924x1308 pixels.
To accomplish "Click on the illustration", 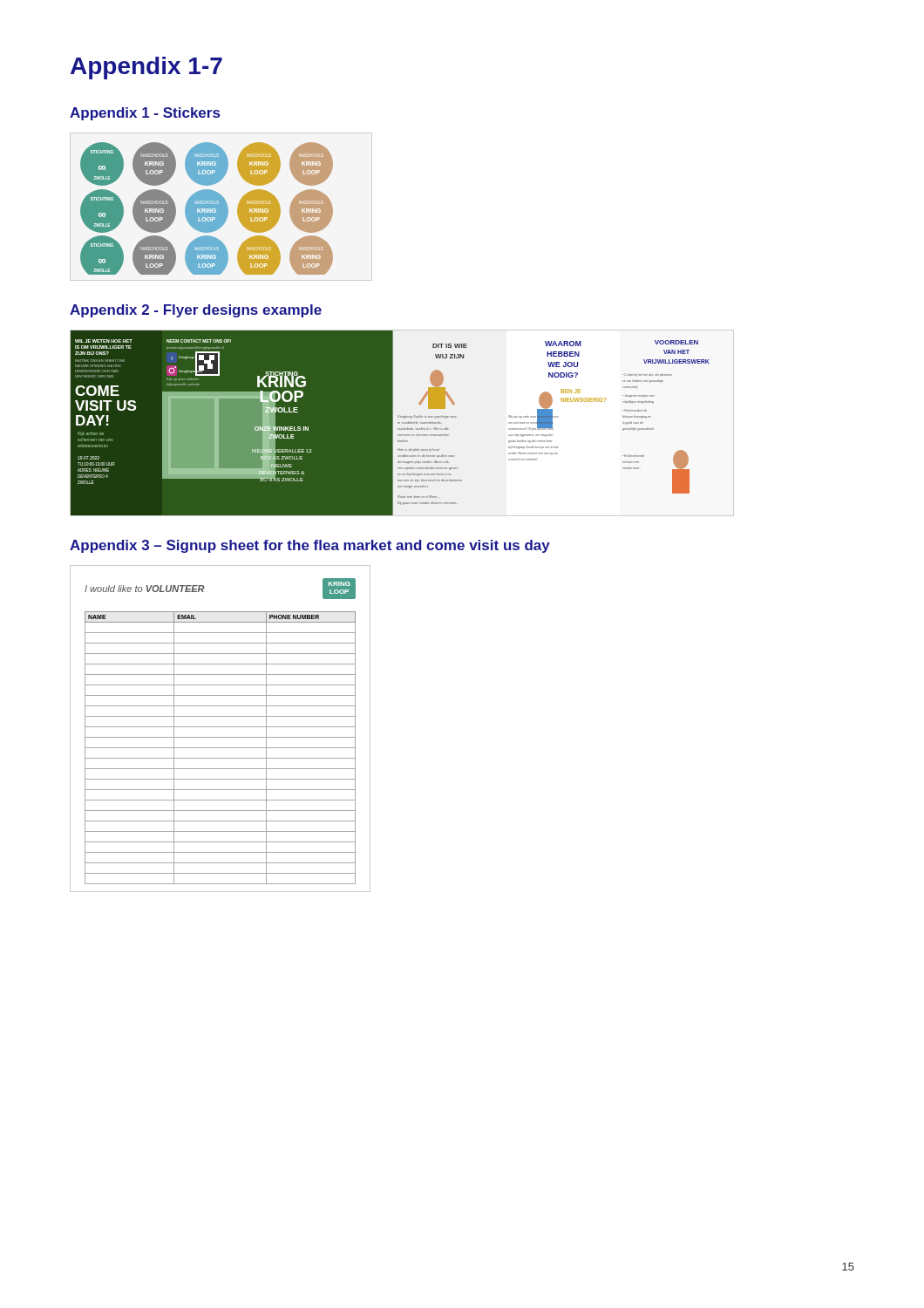I will click(x=402, y=423).
